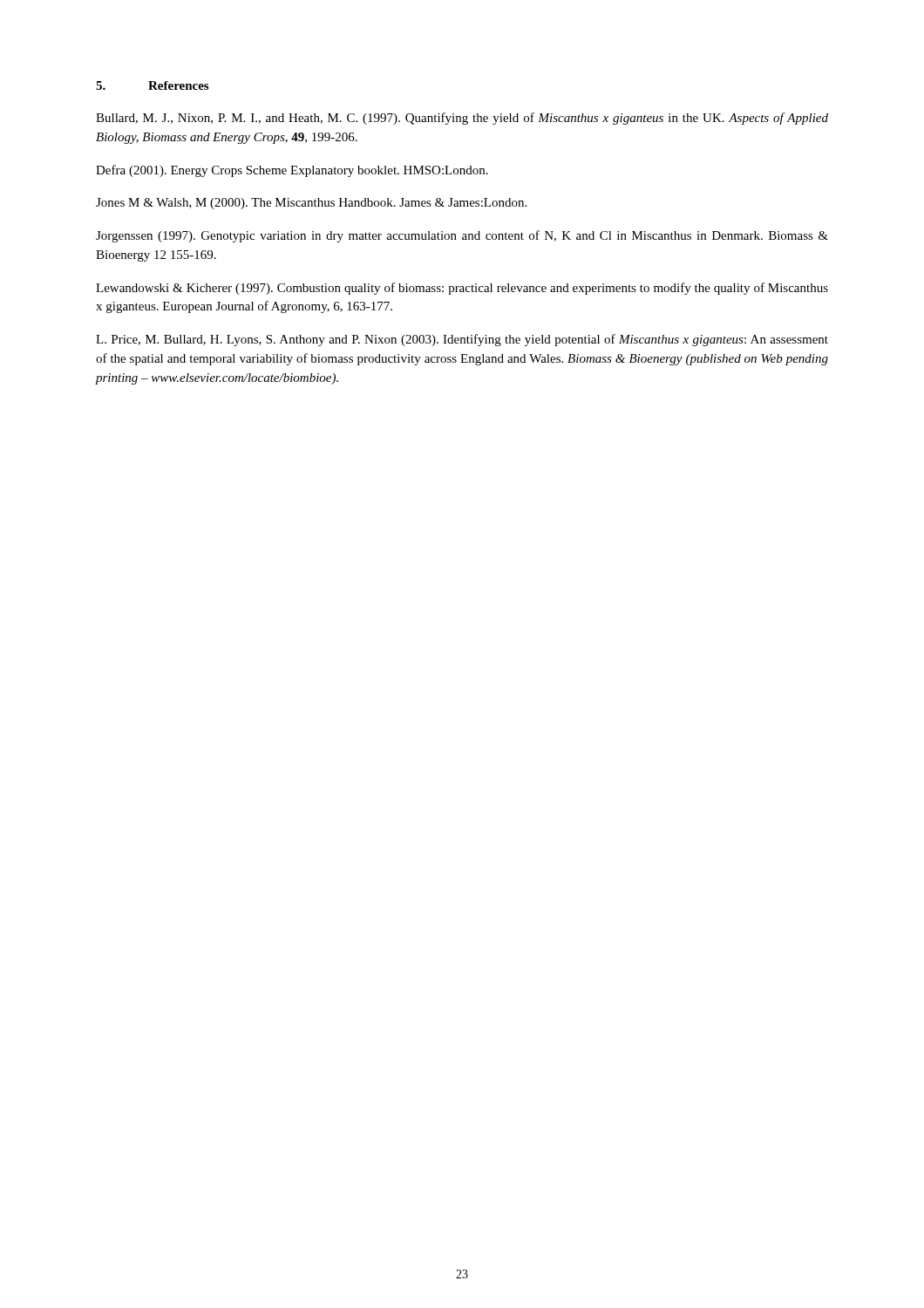
Task: Find the text block containing "Bullard, M. J., Nixon, P."
Action: tap(462, 127)
